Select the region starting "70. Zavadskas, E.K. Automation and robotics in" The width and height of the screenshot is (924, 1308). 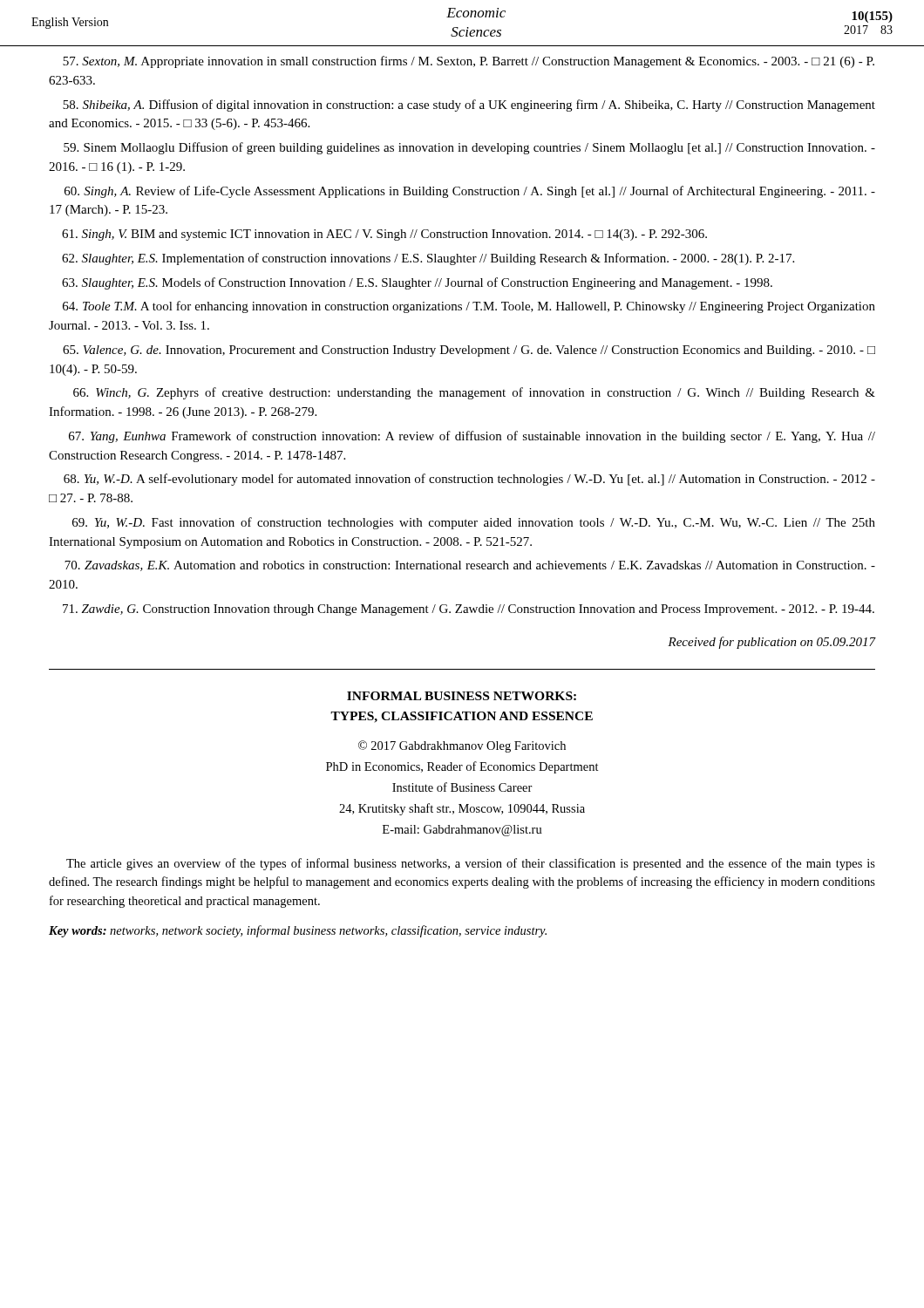tap(462, 575)
